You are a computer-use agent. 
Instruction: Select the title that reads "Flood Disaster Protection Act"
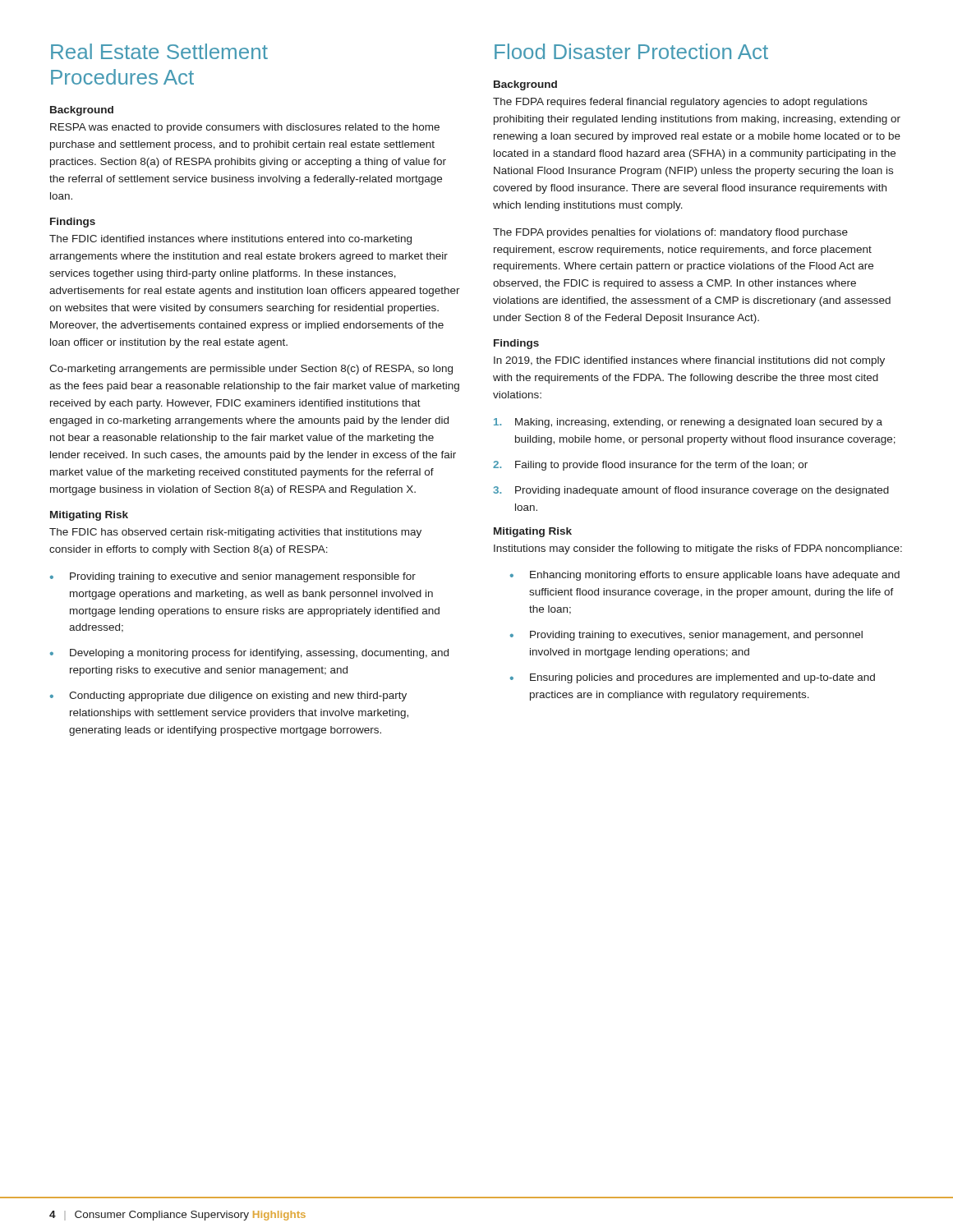pos(698,52)
